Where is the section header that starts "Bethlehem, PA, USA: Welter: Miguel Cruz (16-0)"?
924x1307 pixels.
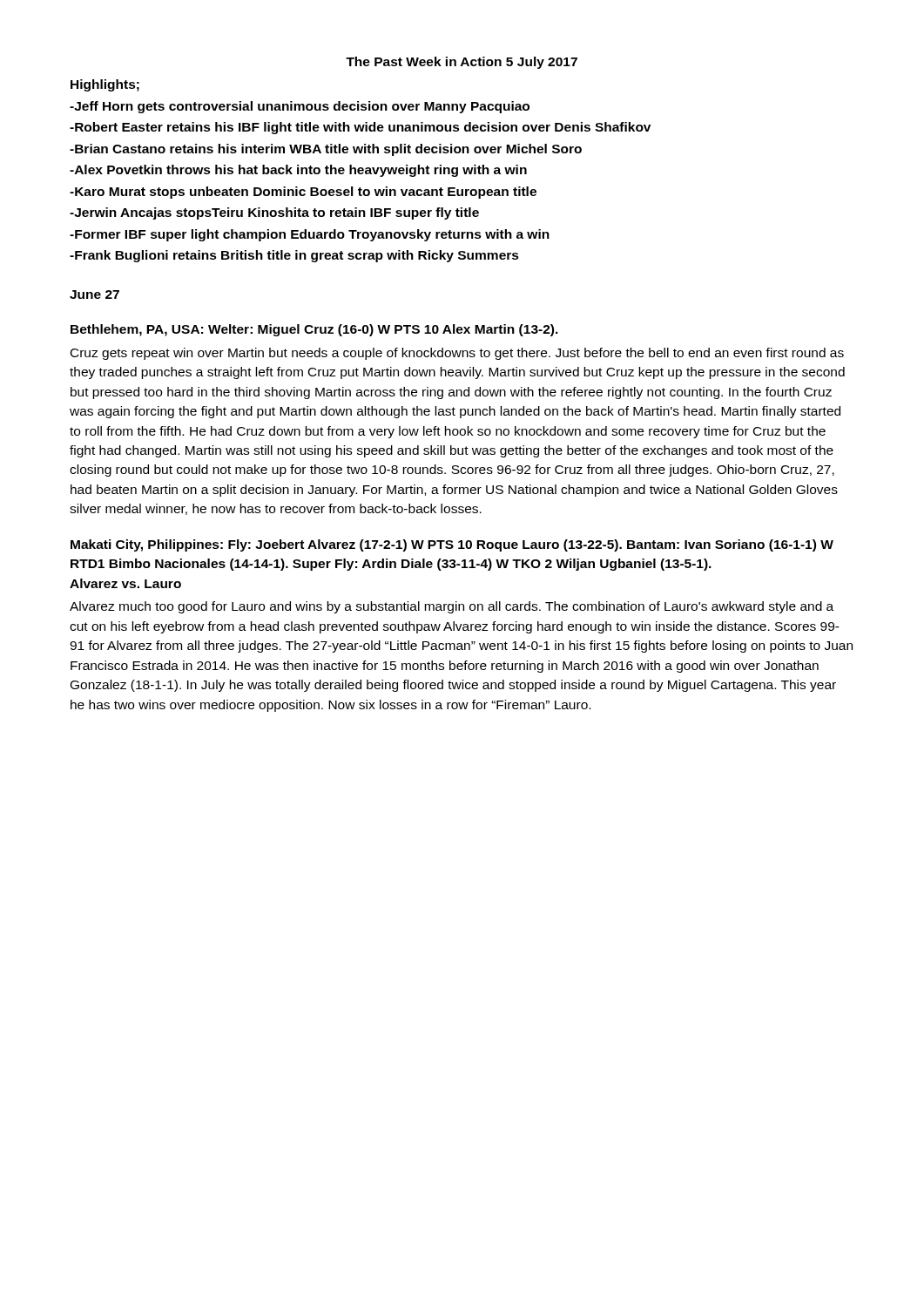[x=314, y=329]
